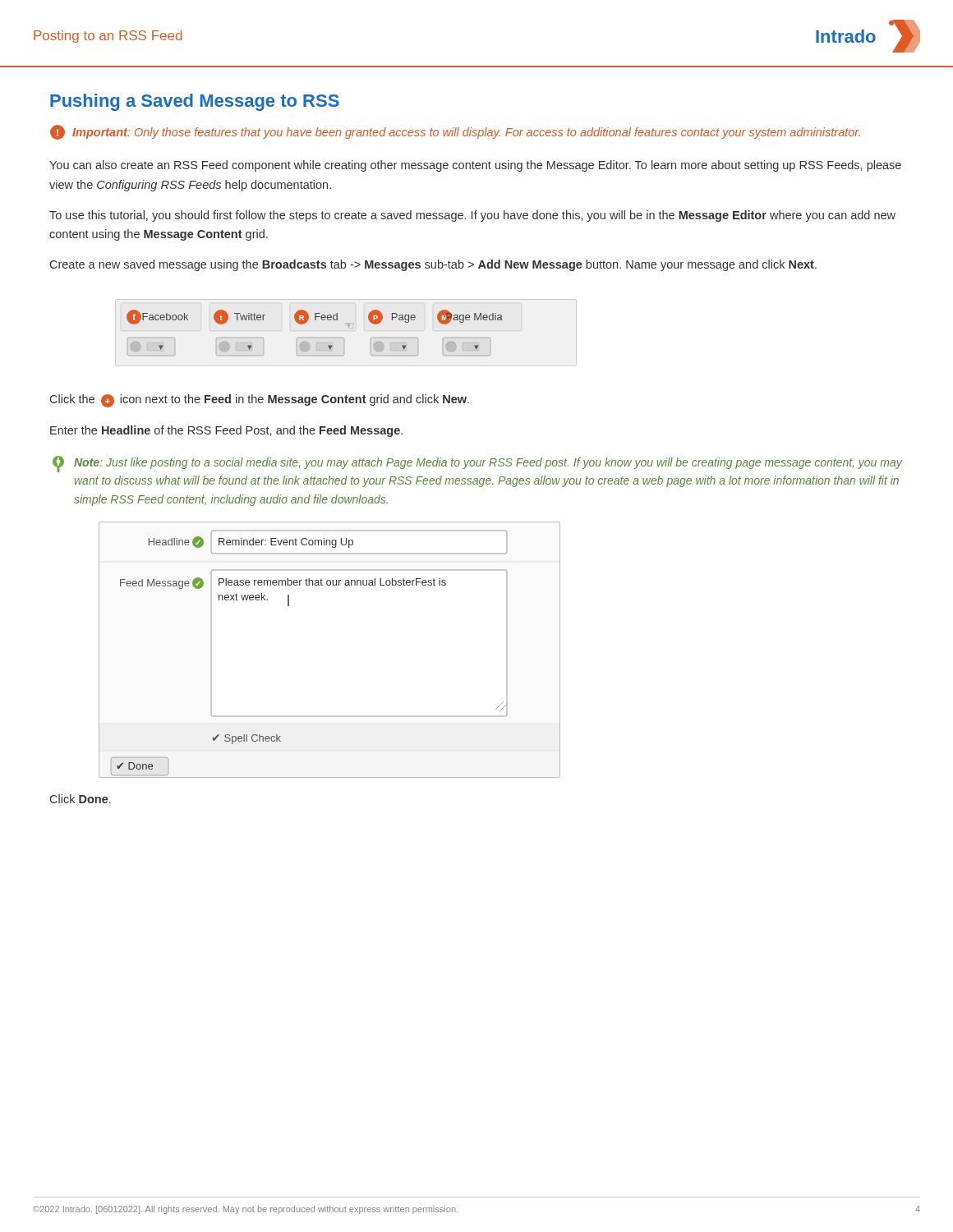Locate the logo
Image resolution: width=953 pixels, height=1232 pixels.
pyautogui.click(x=867, y=36)
